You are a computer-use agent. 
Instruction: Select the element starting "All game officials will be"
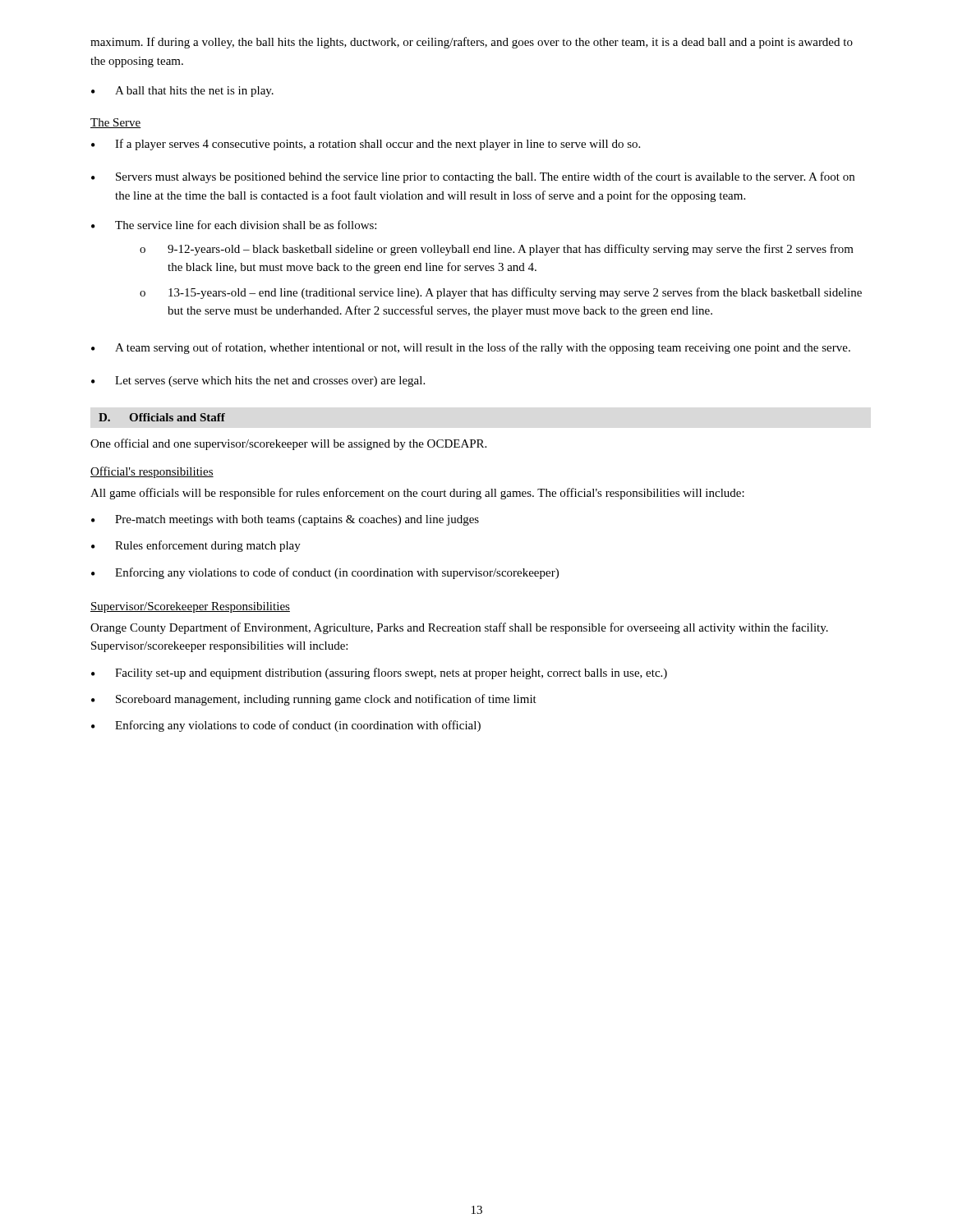pyautogui.click(x=418, y=493)
